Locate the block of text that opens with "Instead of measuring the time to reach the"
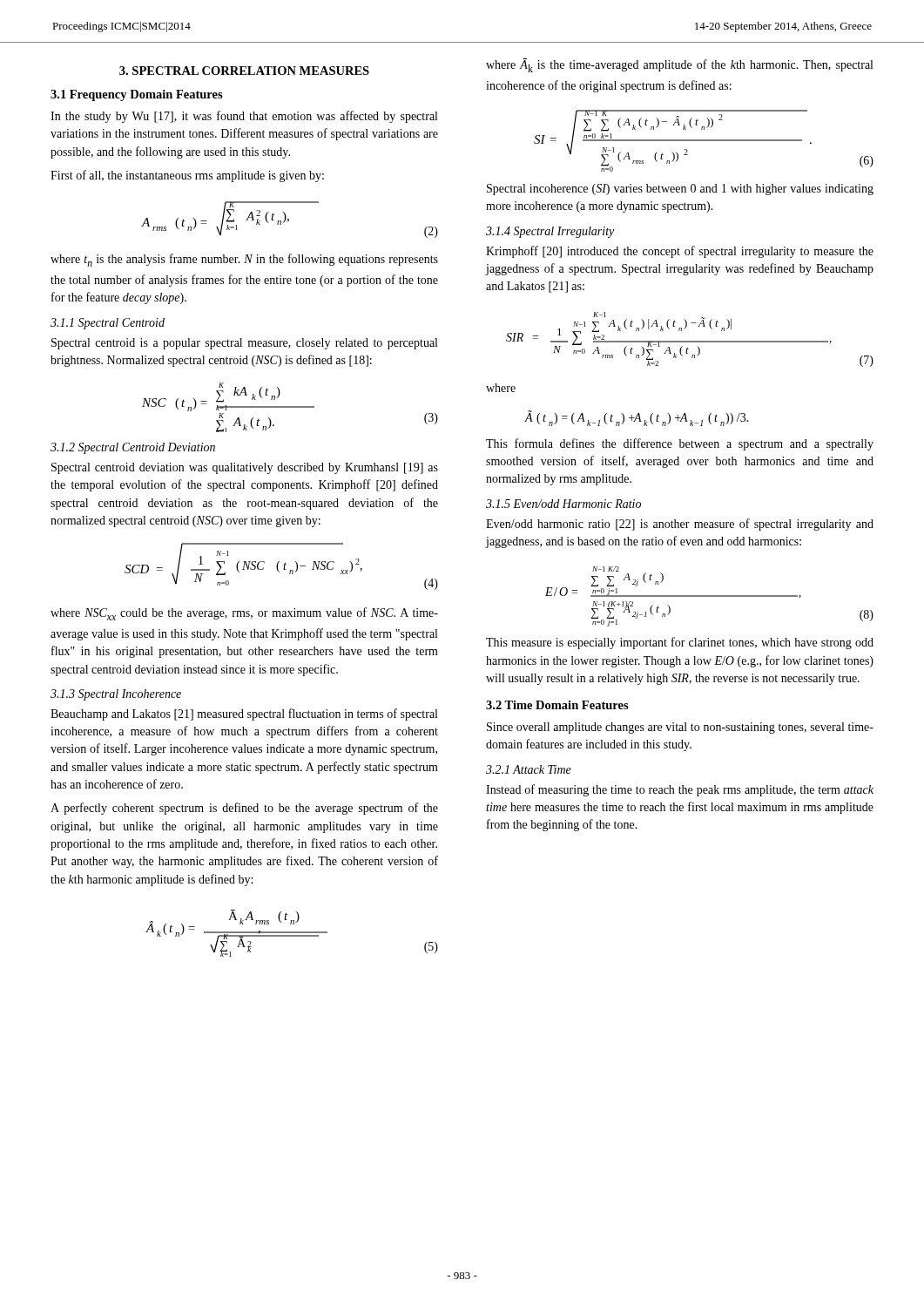The image size is (924, 1307). [x=680, y=807]
